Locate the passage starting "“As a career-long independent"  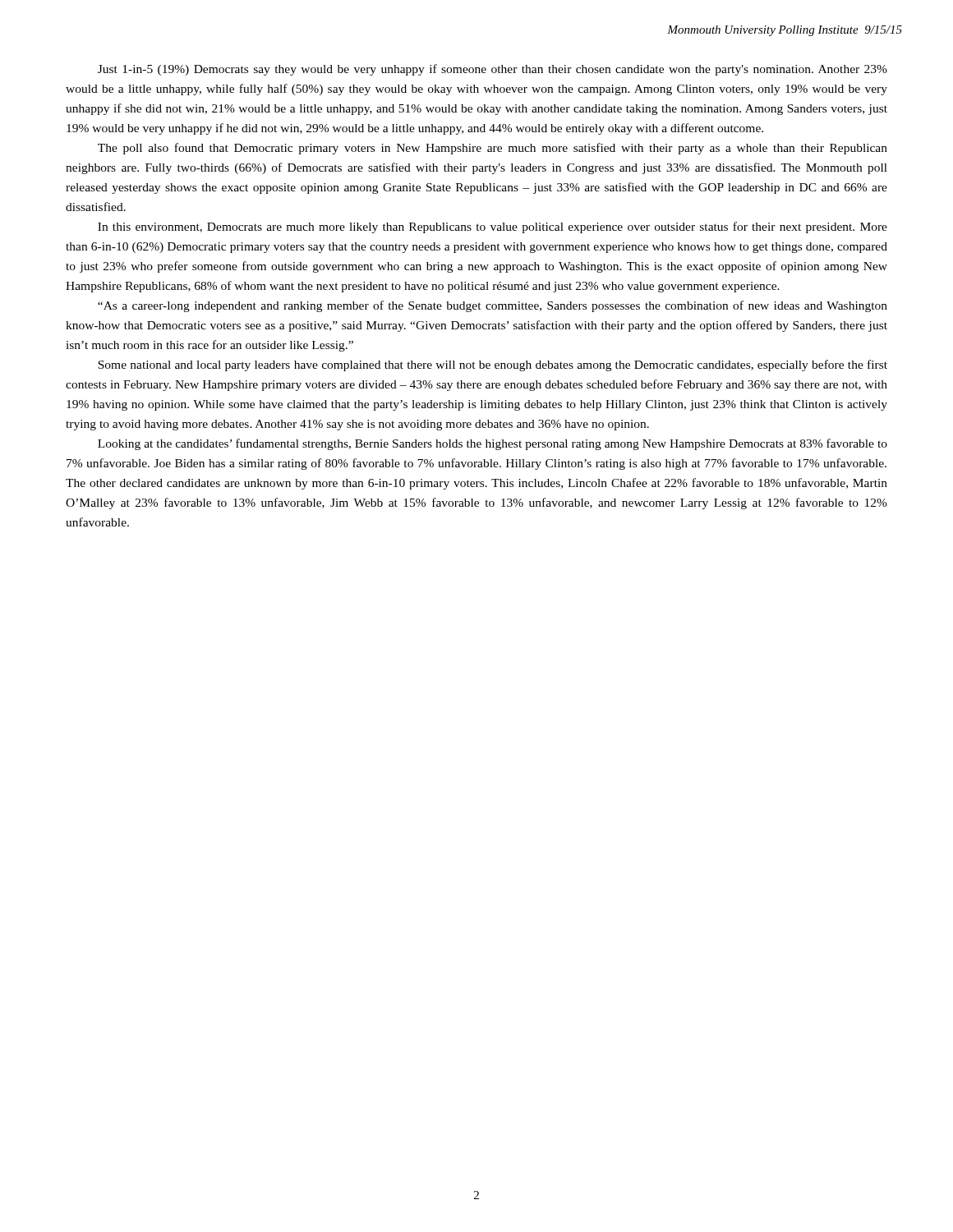476,325
